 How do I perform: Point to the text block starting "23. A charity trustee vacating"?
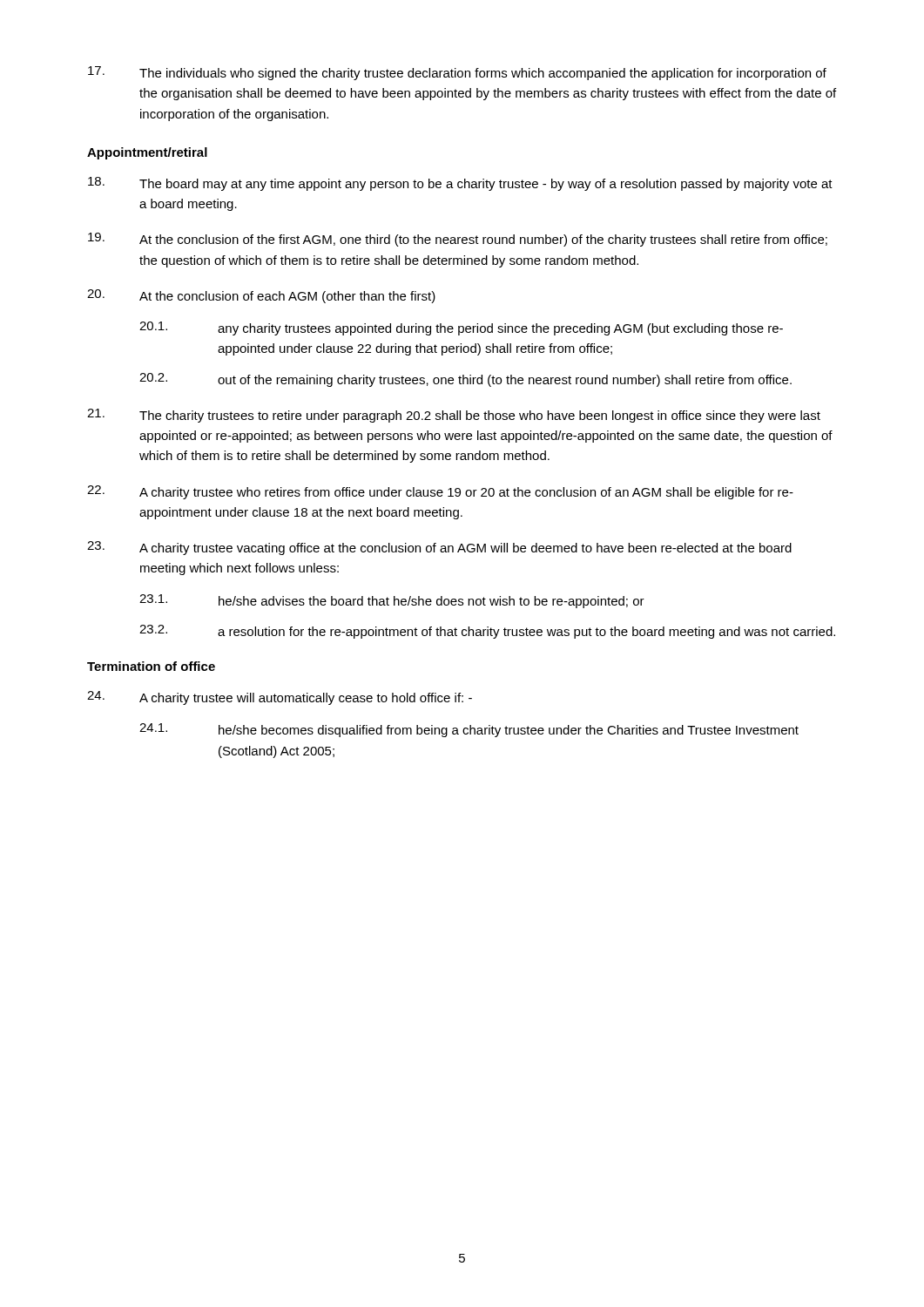[462, 589]
